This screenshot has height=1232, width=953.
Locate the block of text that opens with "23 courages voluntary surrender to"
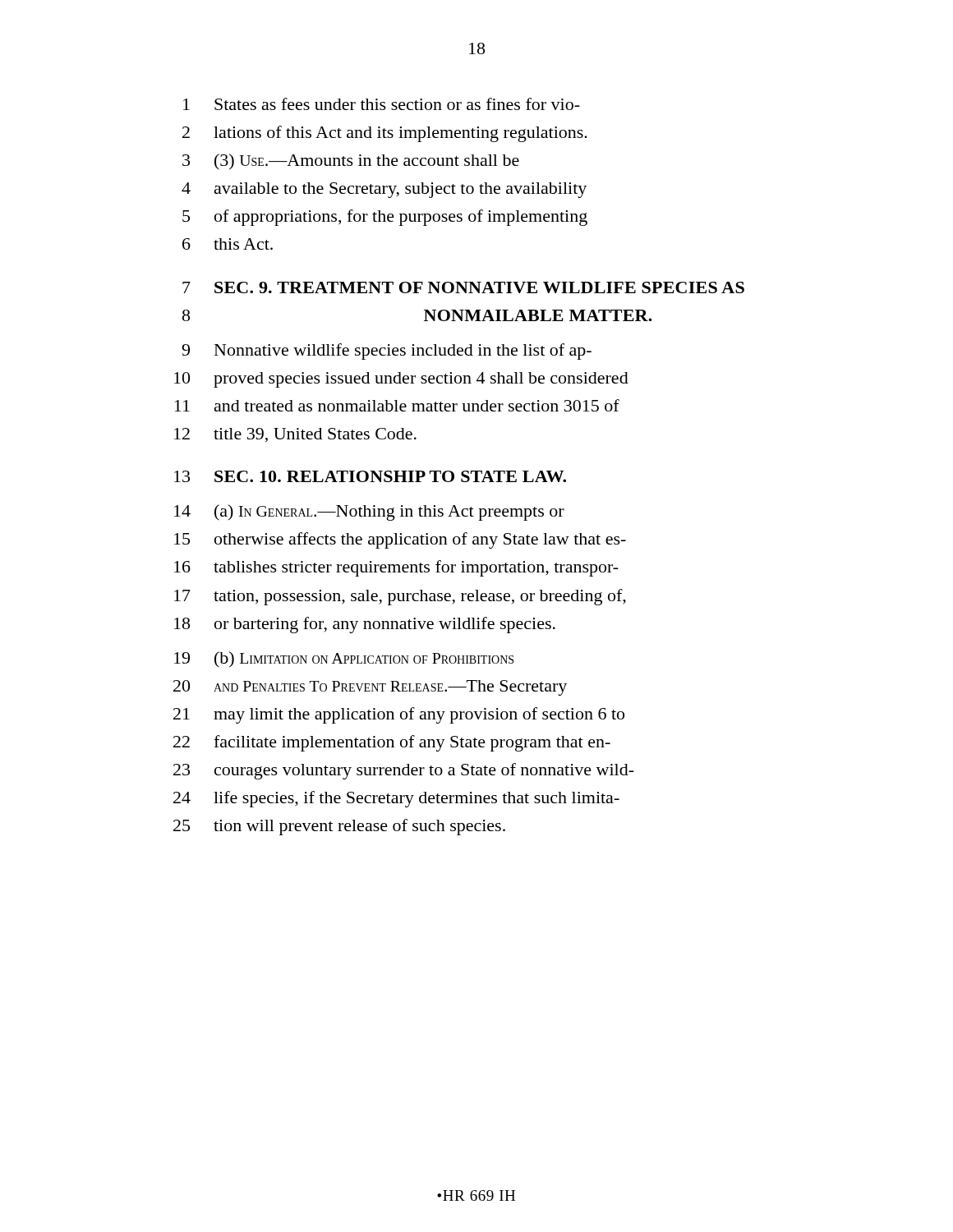coord(505,770)
